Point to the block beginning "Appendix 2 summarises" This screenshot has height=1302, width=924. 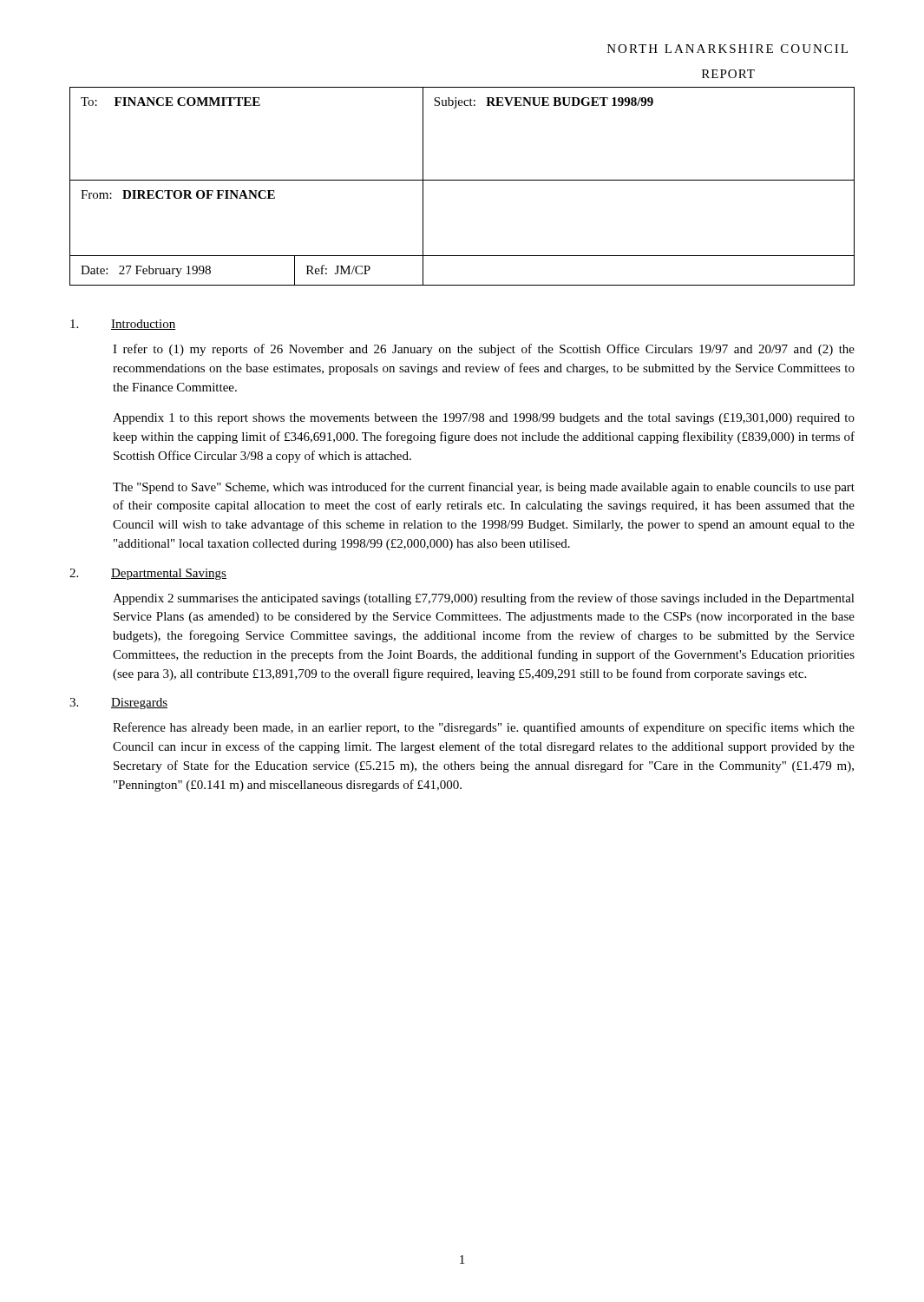point(484,635)
